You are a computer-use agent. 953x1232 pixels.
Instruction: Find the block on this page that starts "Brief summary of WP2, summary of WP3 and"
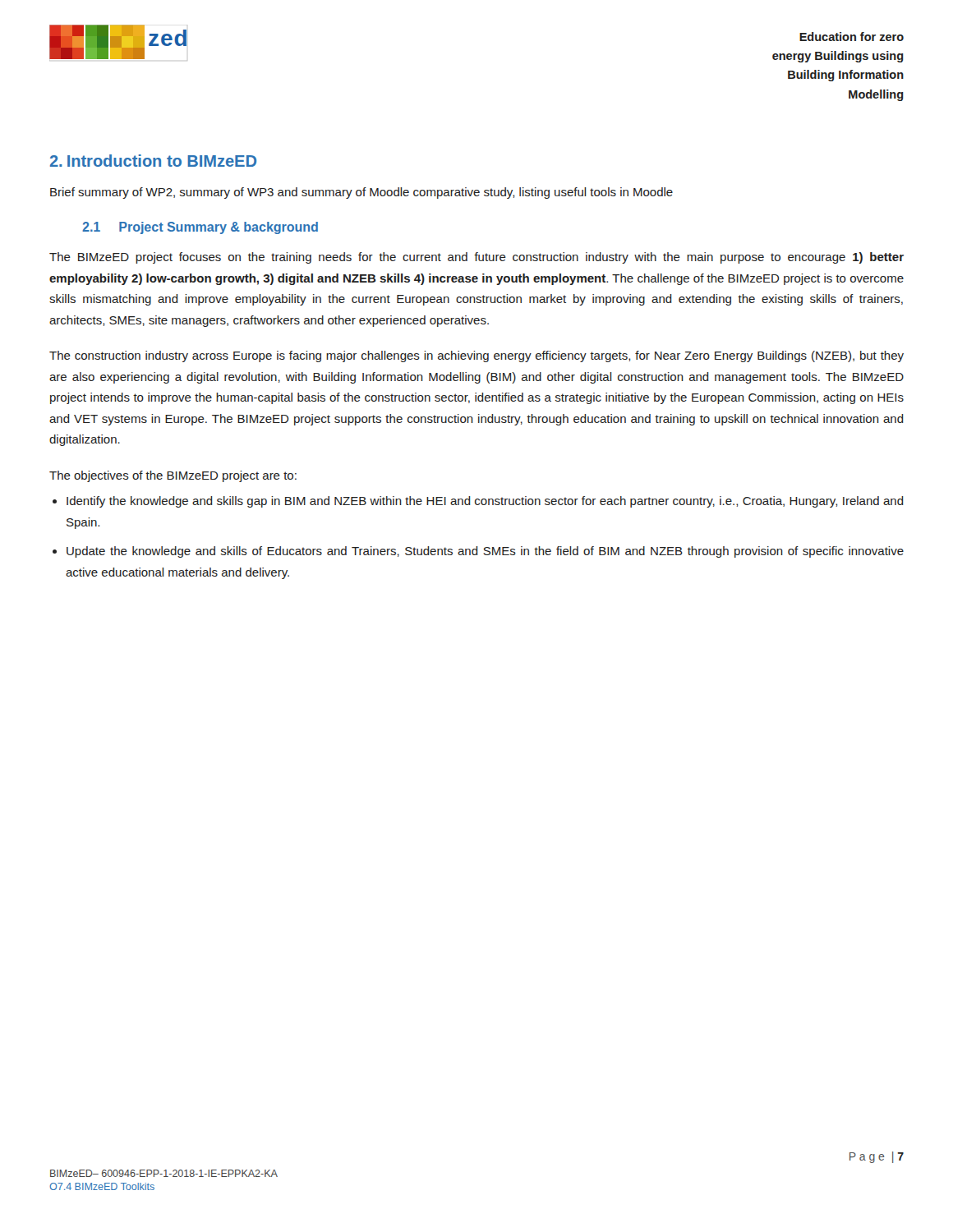coord(361,192)
